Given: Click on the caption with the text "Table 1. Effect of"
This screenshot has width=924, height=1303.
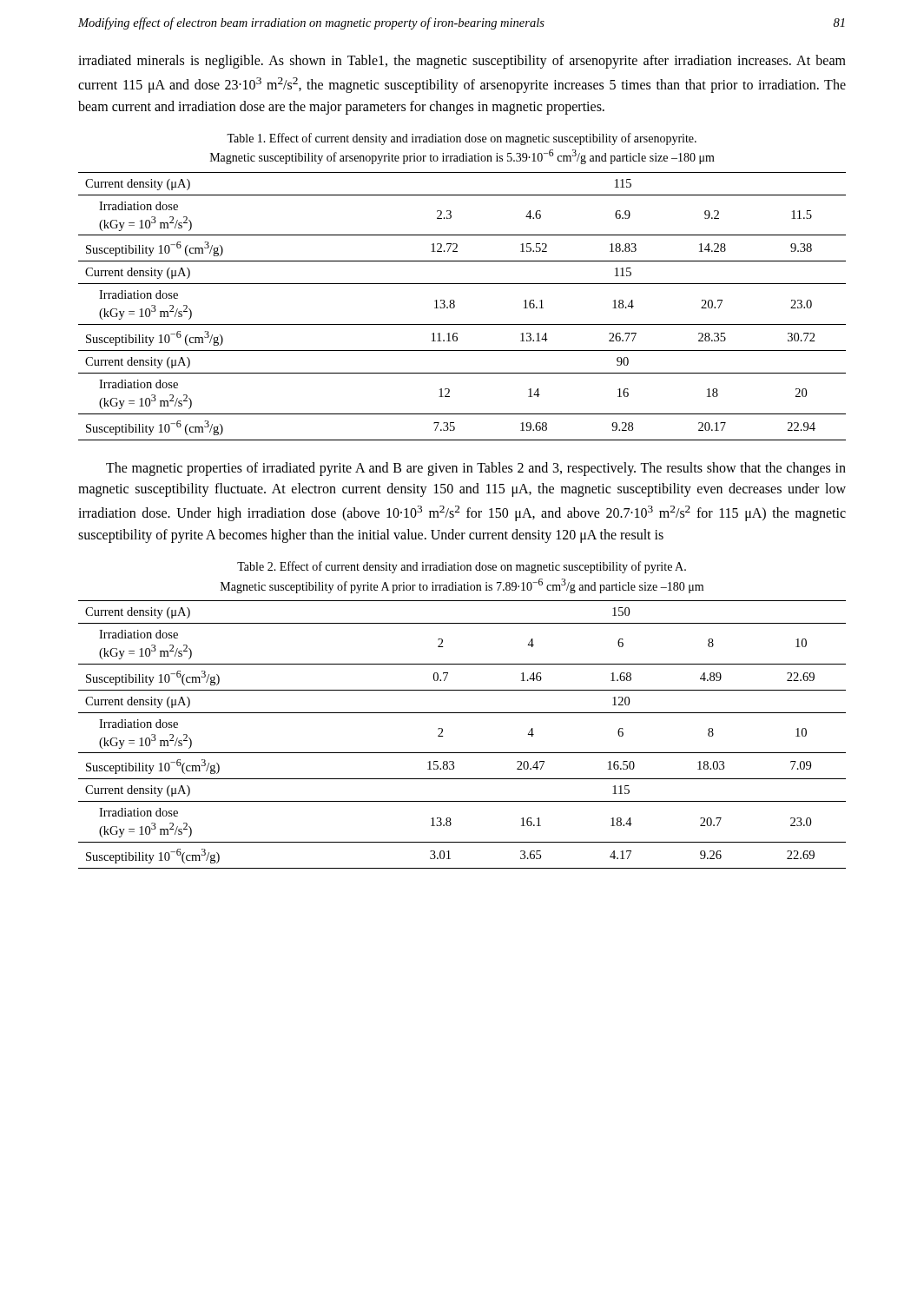Looking at the screenshot, I should coord(462,148).
